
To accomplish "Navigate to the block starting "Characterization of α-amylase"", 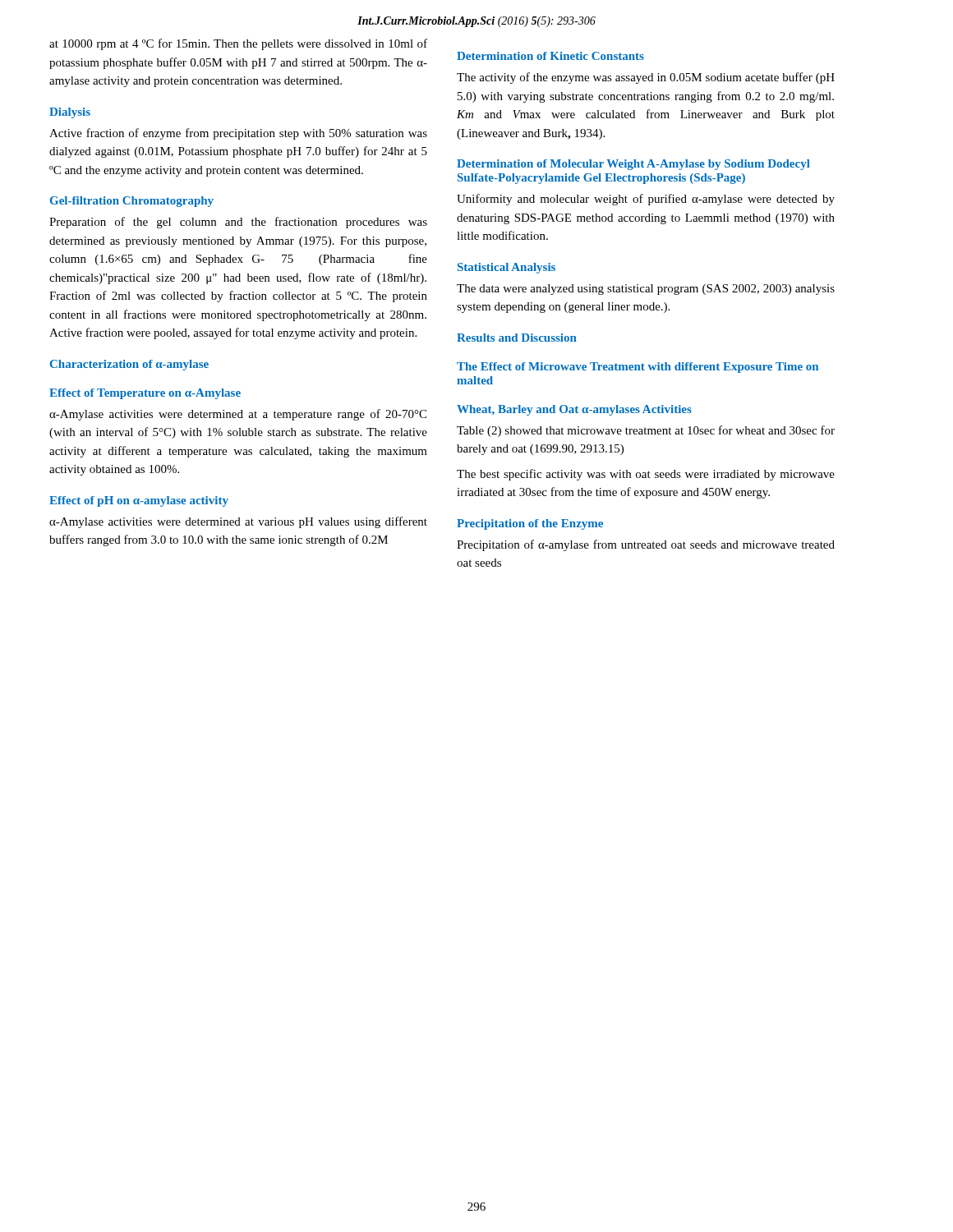I will tap(129, 363).
